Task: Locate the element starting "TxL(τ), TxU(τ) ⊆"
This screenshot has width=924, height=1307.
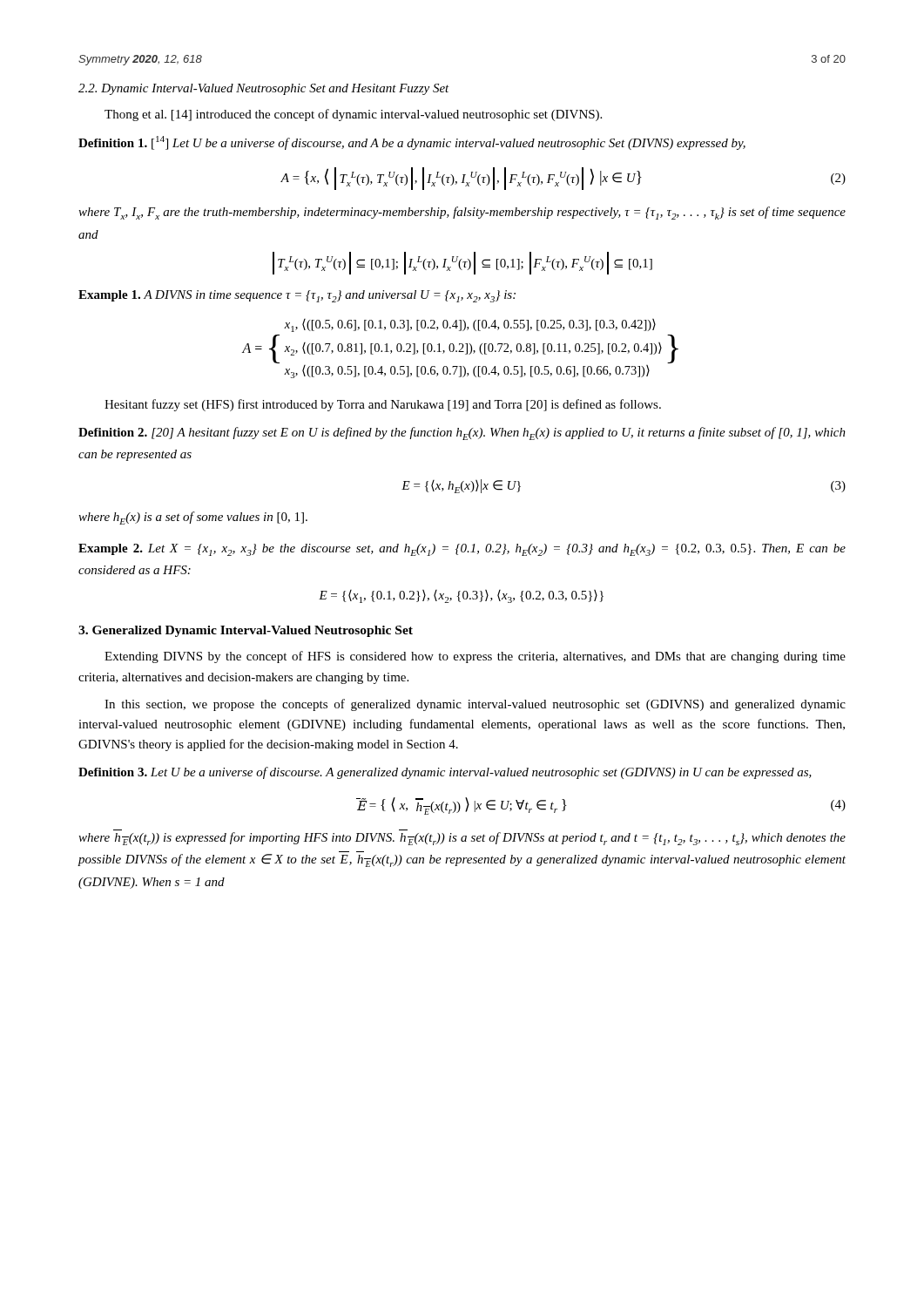Action: tap(462, 263)
